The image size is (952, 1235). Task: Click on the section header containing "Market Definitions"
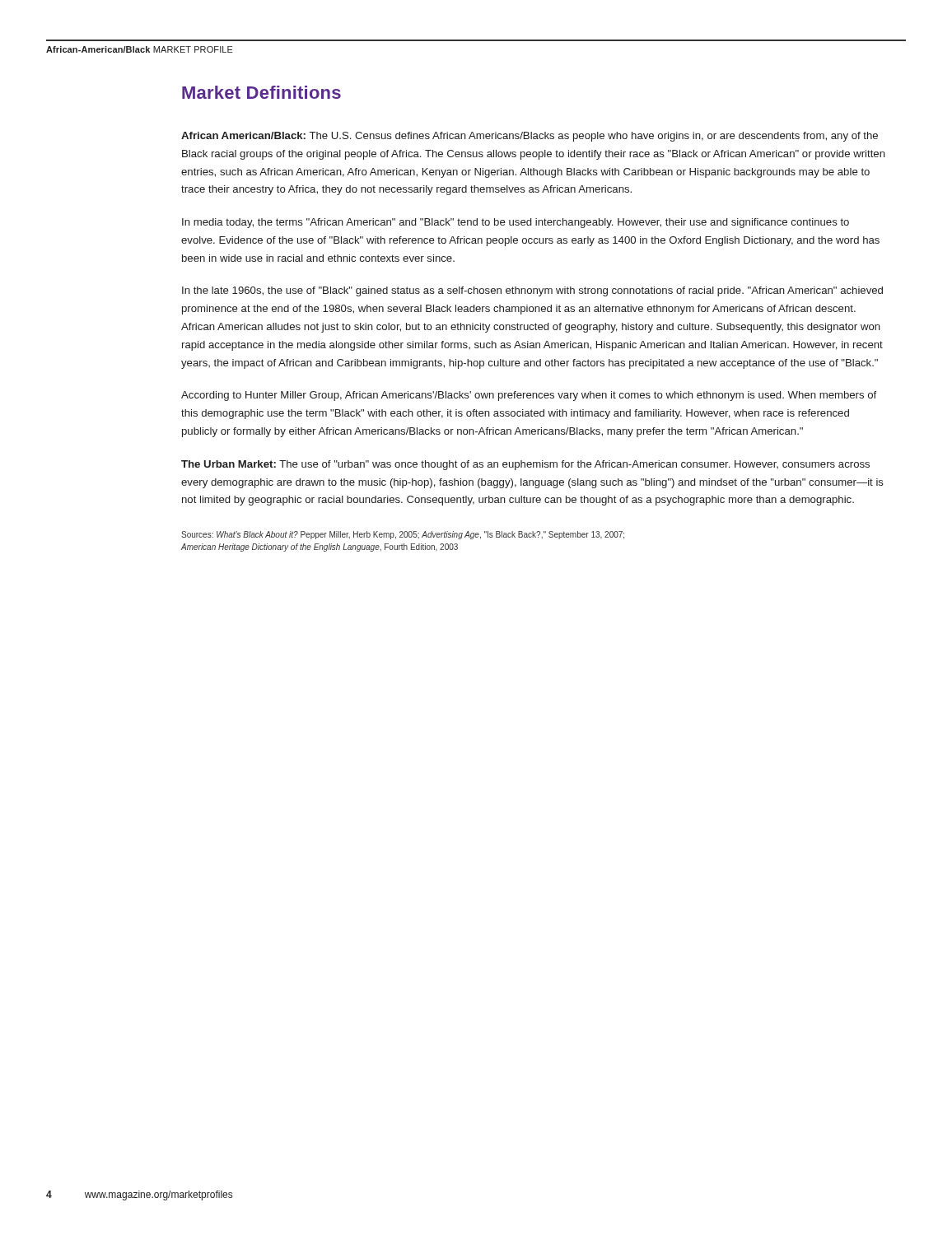(x=261, y=93)
